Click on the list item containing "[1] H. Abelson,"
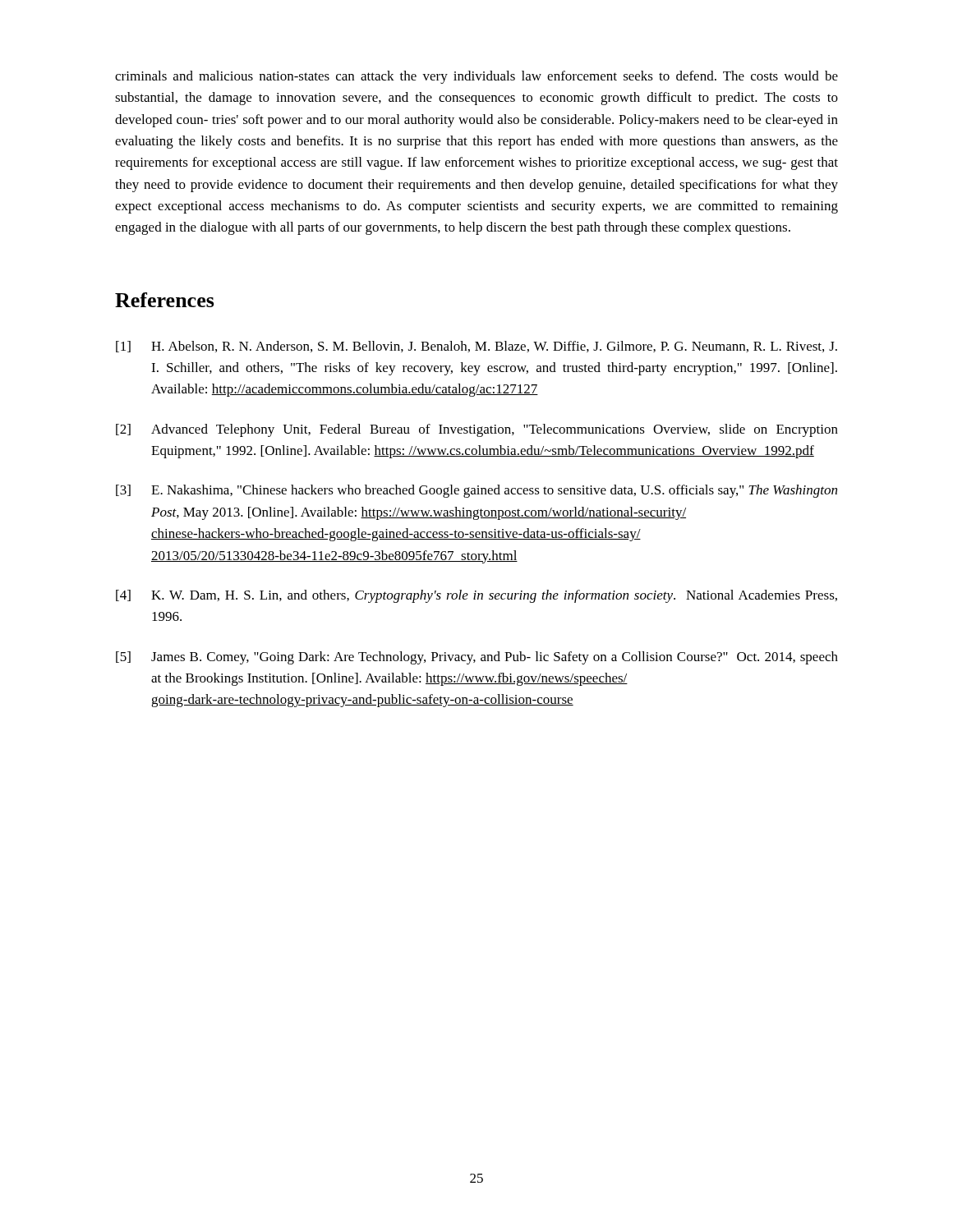This screenshot has height=1232, width=953. point(476,368)
